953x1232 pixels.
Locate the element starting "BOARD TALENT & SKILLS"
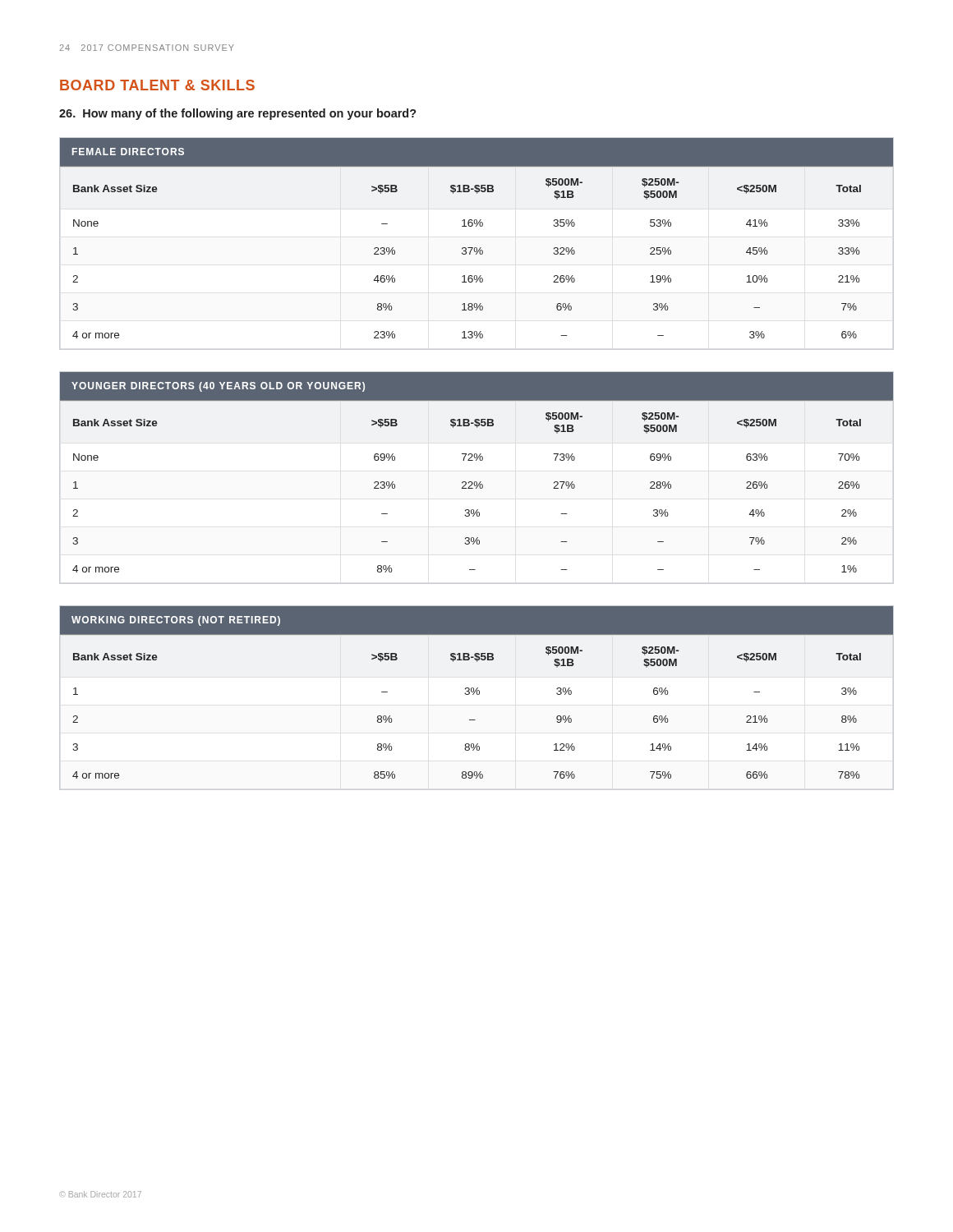pos(157,85)
